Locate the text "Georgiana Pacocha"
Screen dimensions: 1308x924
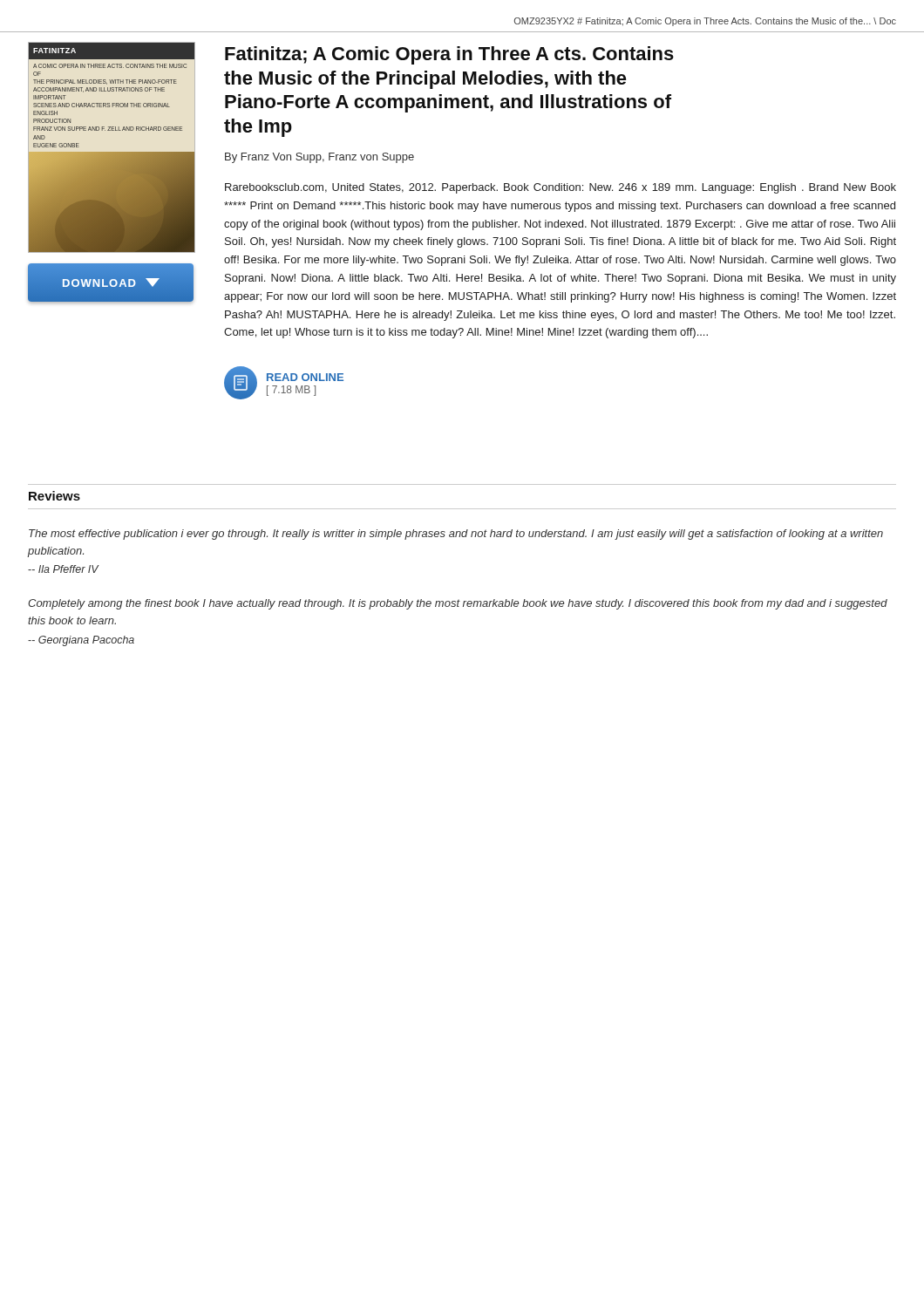(x=81, y=640)
